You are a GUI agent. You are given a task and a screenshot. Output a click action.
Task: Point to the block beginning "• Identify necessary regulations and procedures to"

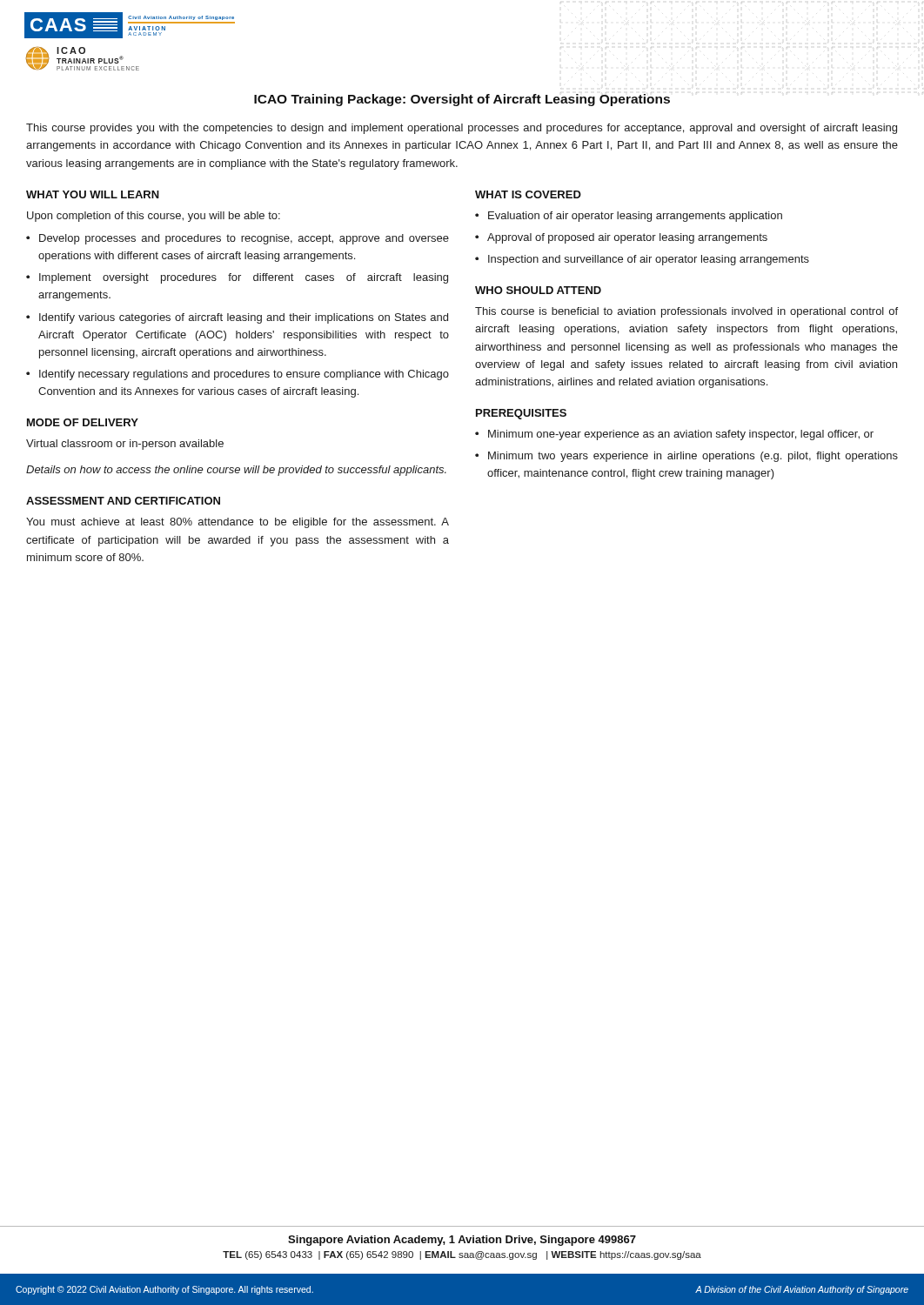[x=238, y=381]
